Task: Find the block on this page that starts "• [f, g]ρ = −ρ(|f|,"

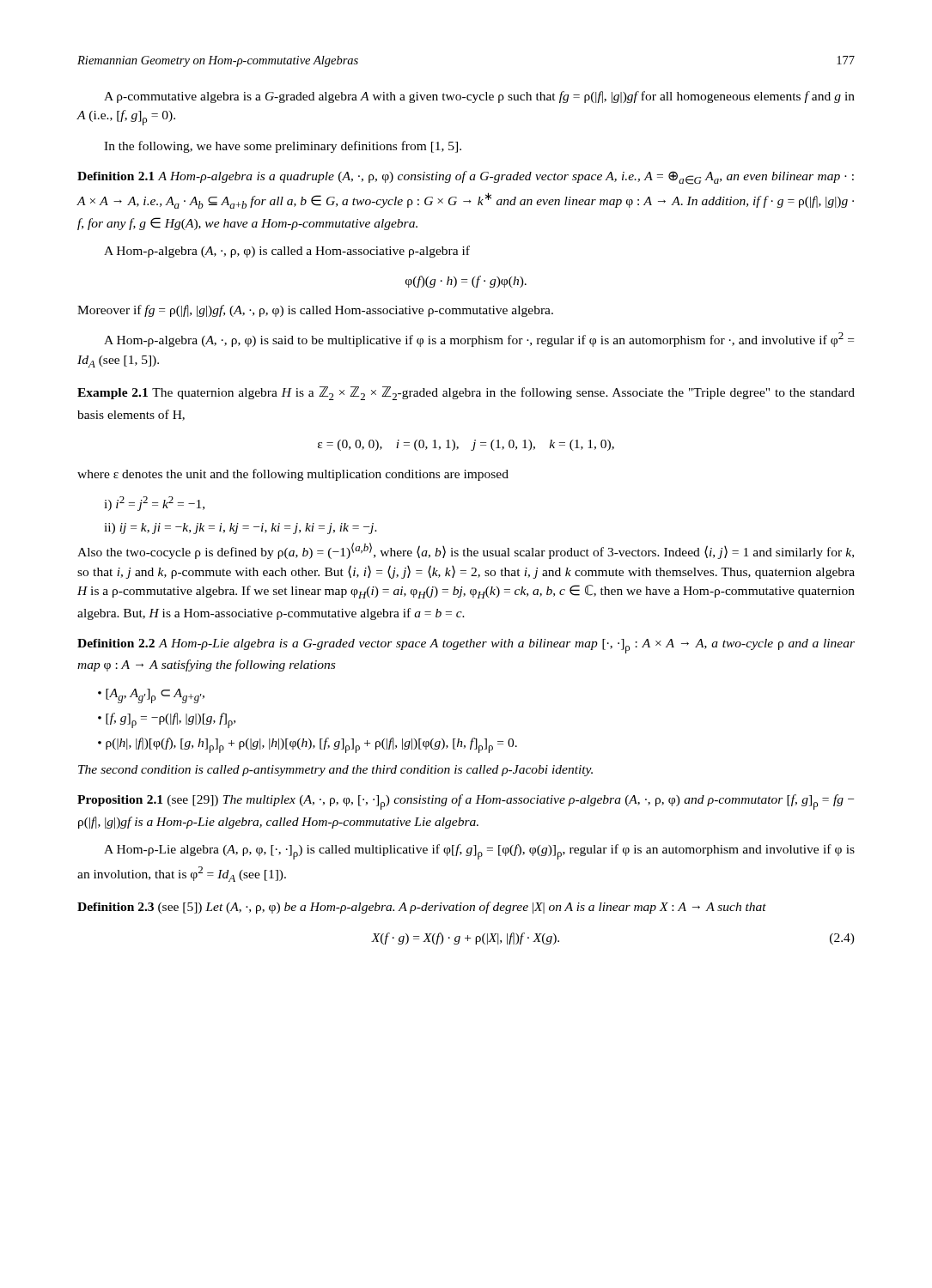Action: 167,719
